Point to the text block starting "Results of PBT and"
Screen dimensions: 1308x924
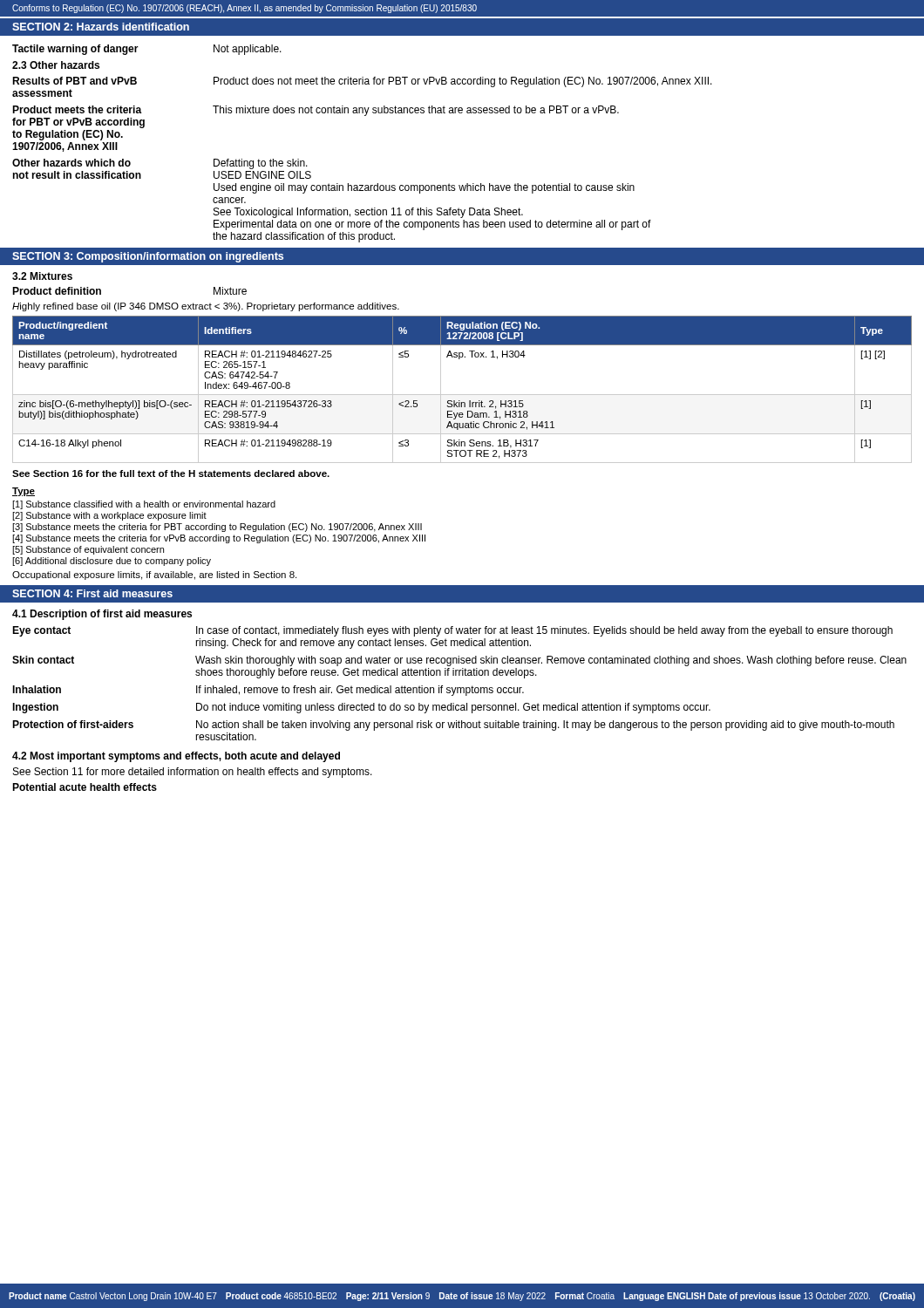362,87
